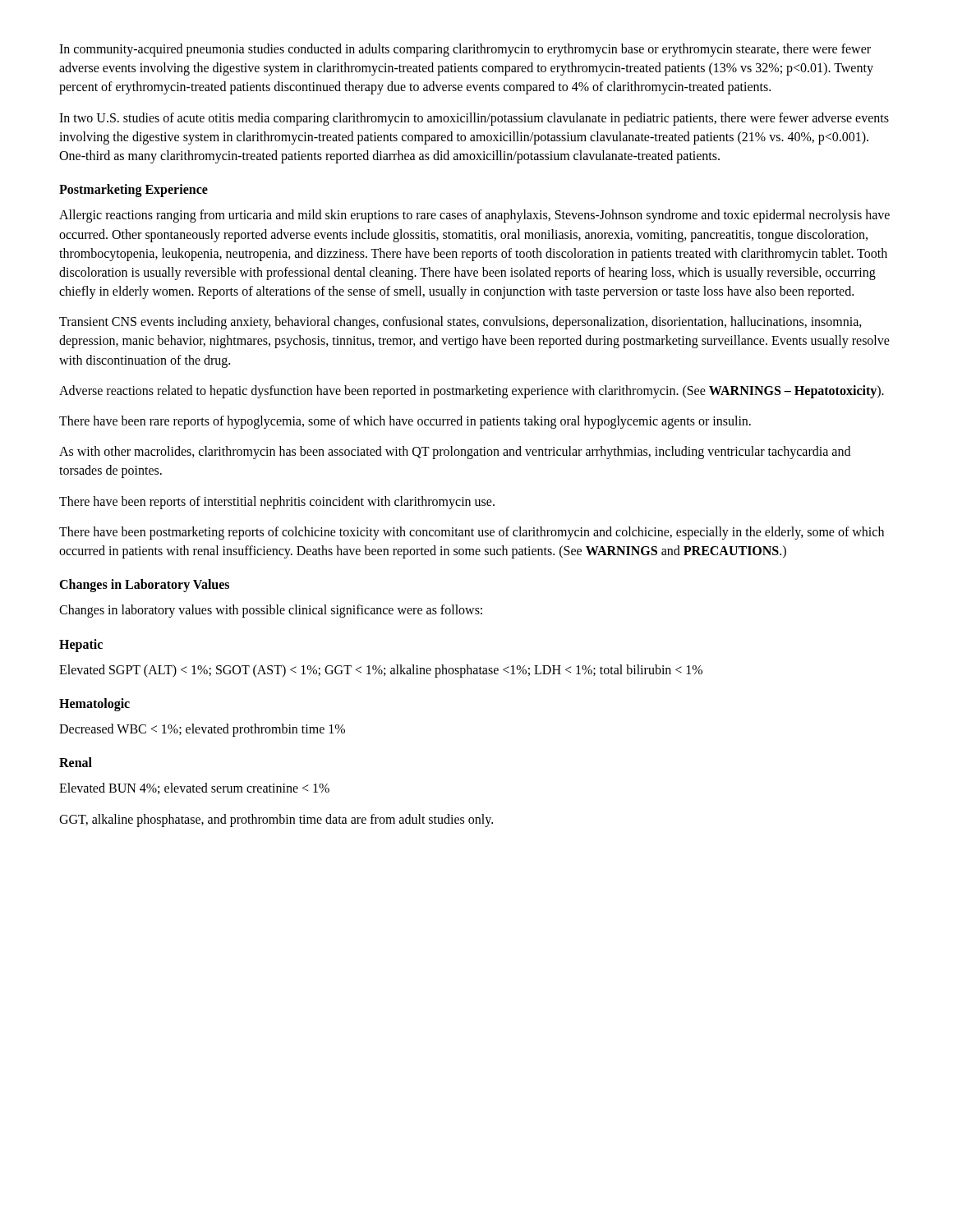Click the passage that begins "Adverse reactions related to hepatic"

pyautogui.click(x=472, y=390)
